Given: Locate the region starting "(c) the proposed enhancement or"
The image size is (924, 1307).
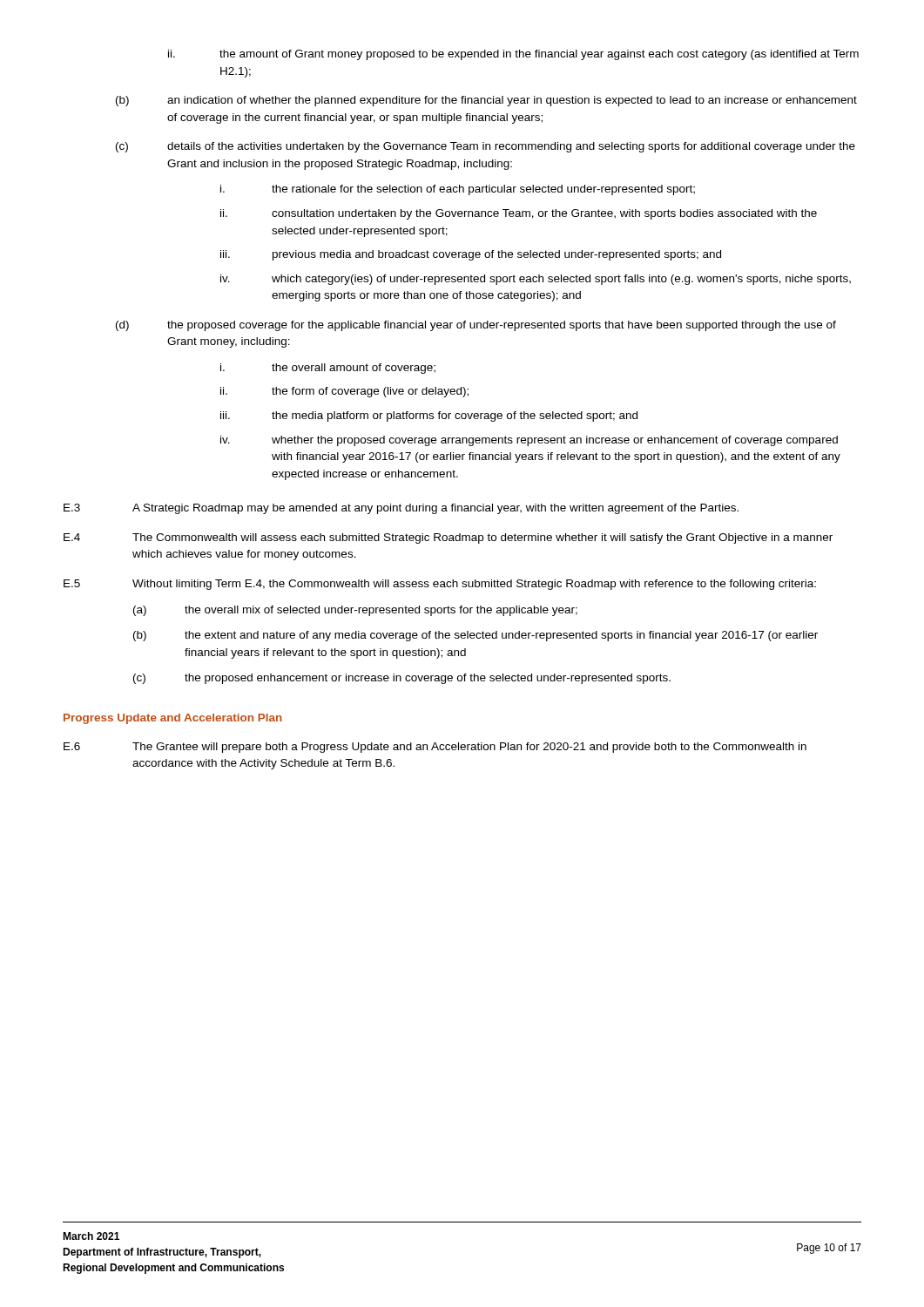Looking at the screenshot, I should [497, 678].
